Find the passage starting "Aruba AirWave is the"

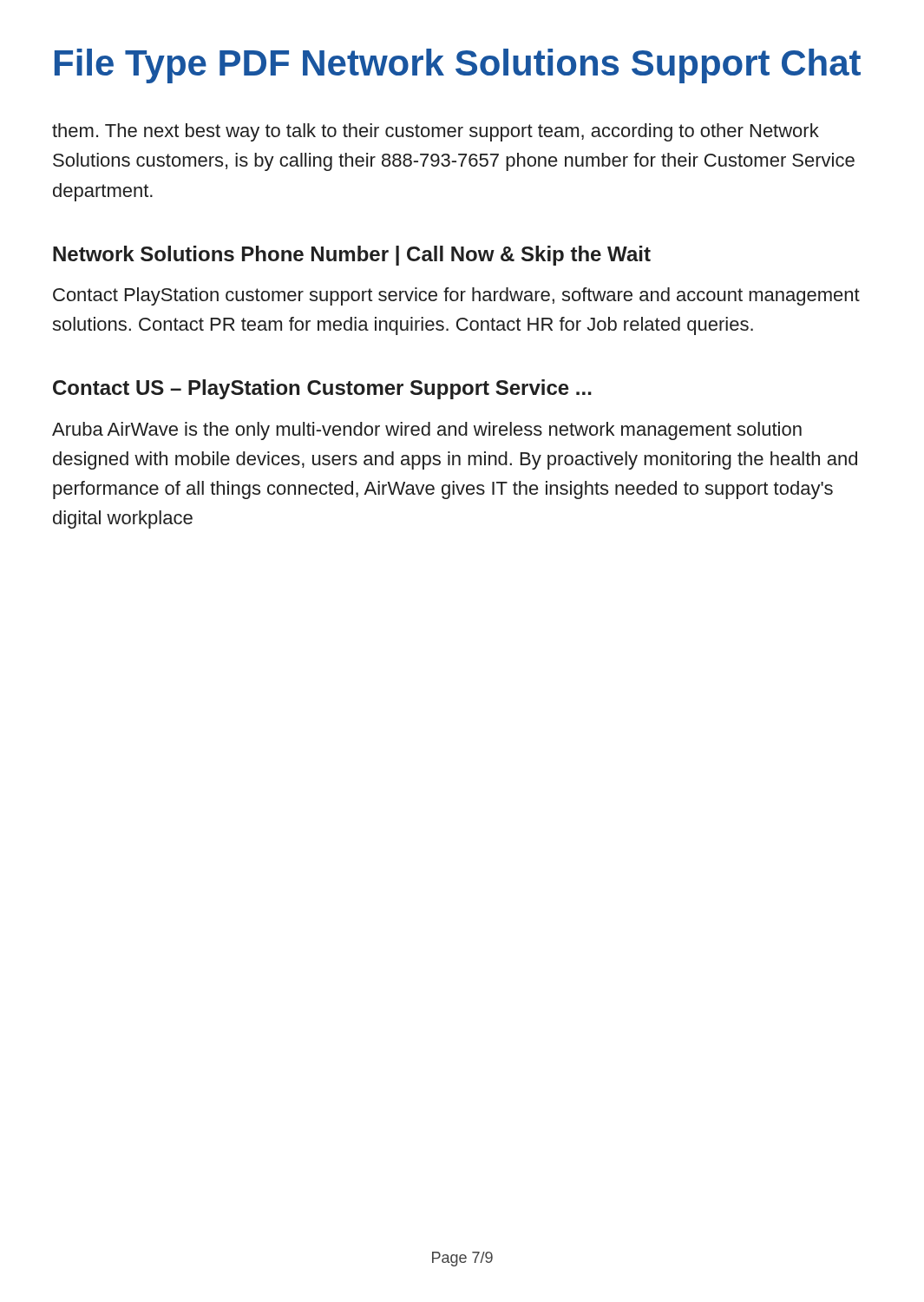(455, 473)
